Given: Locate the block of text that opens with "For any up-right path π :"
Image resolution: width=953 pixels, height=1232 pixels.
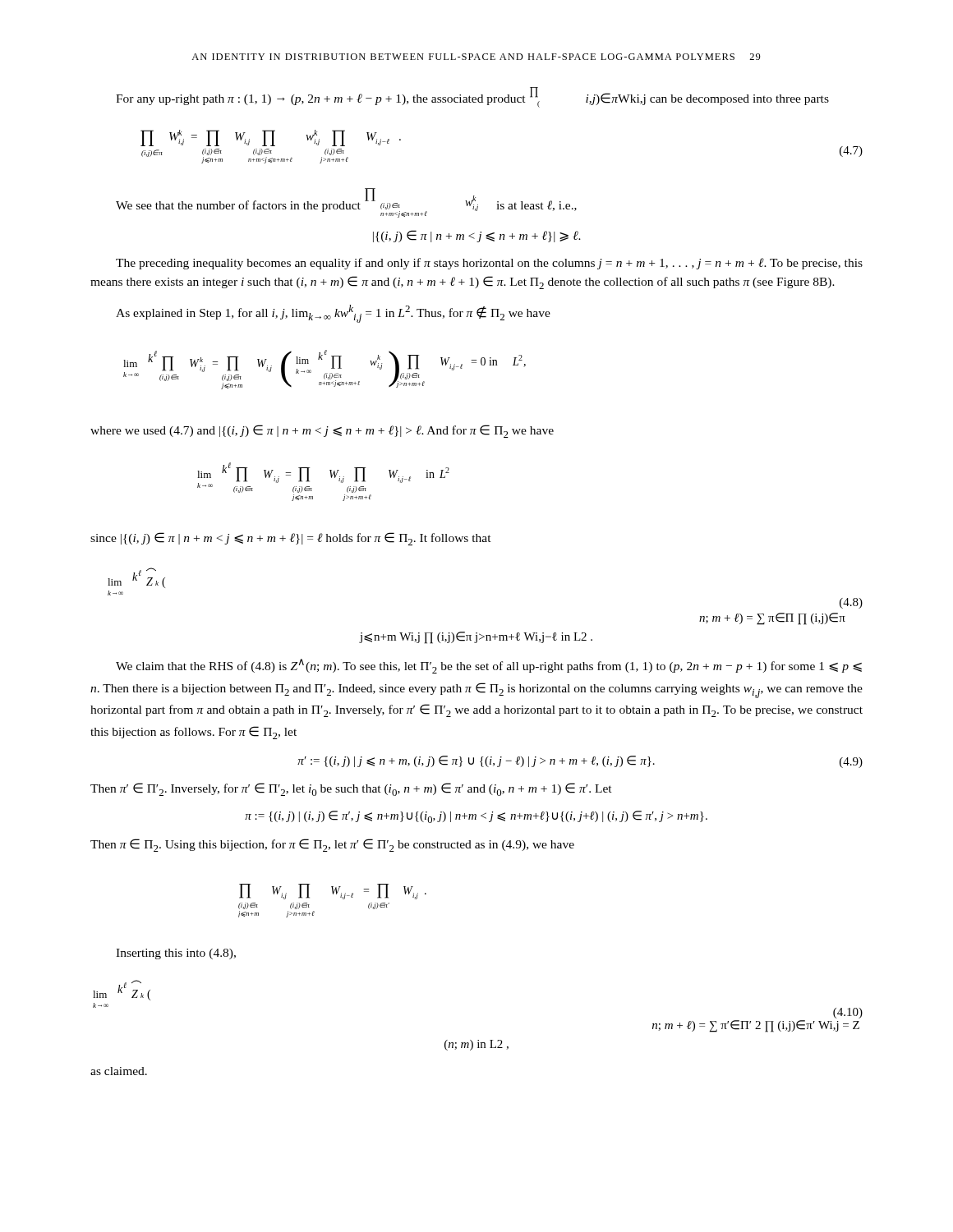Looking at the screenshot, I should click(x=472, y=97).
